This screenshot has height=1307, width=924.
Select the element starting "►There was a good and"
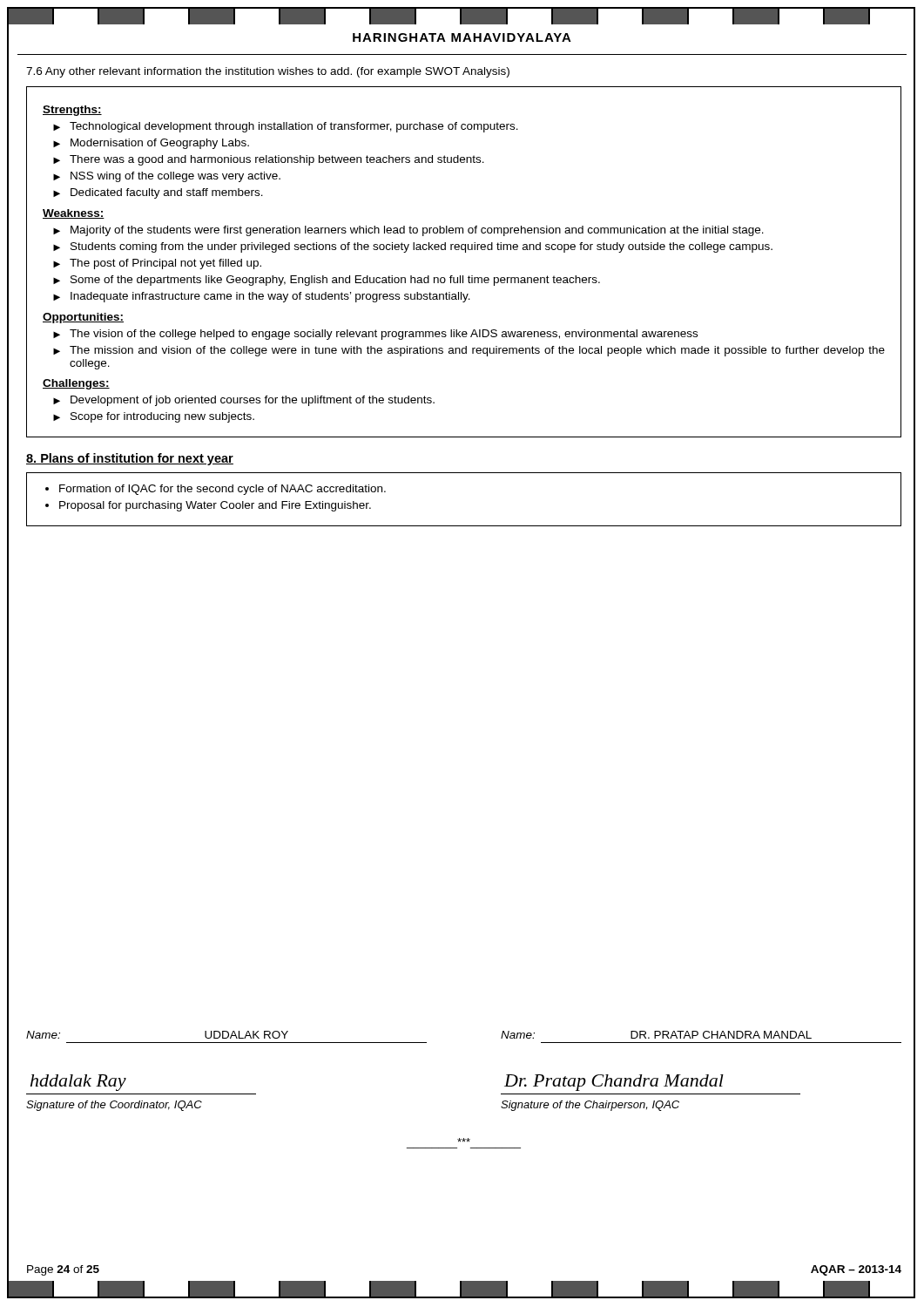point(268,159)
